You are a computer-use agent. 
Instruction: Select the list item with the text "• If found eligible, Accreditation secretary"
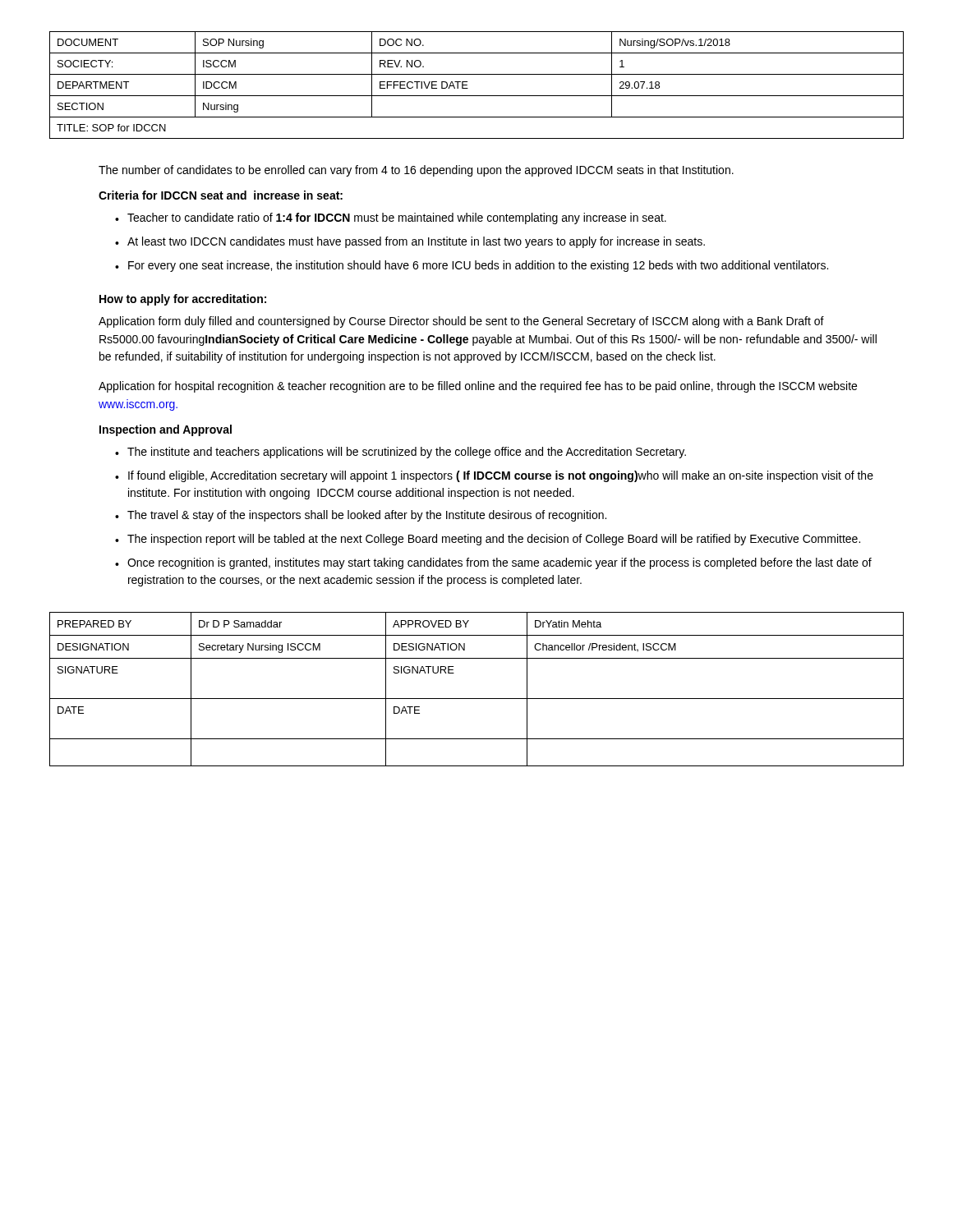[497, 485]
